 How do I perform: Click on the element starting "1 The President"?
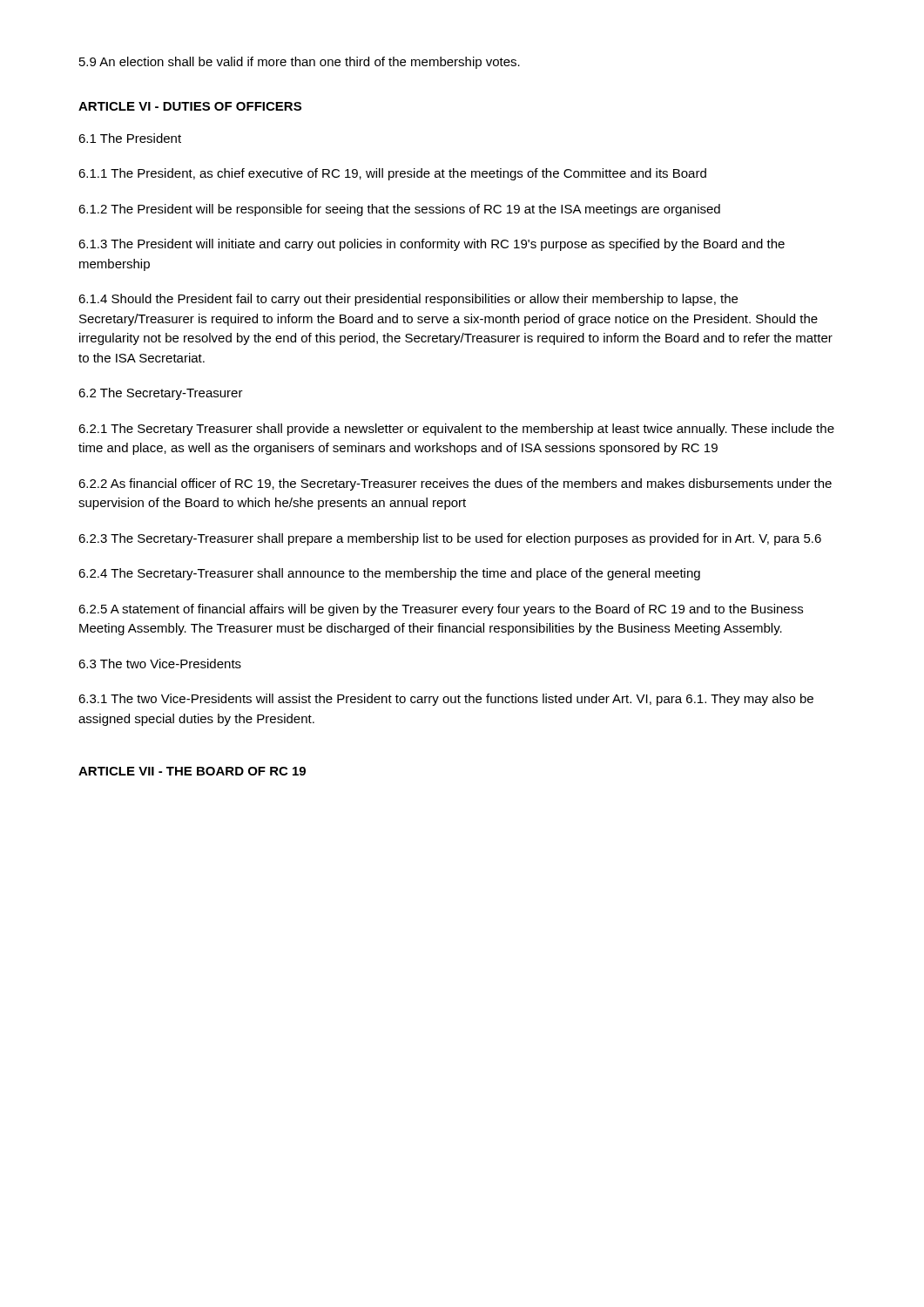[x=130, y=138]
